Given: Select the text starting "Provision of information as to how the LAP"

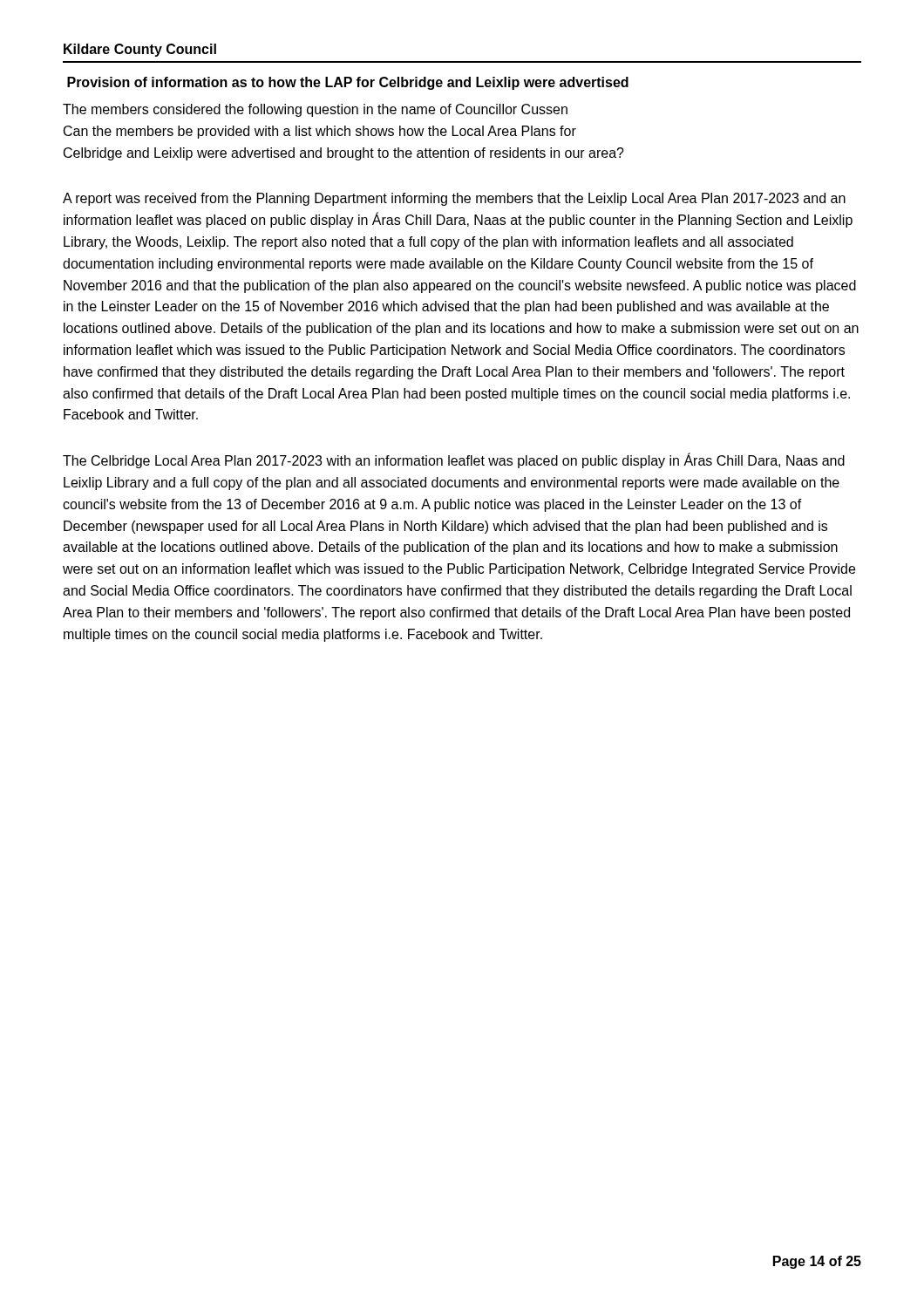Looking at the screenshot, I should coord(462,83).
